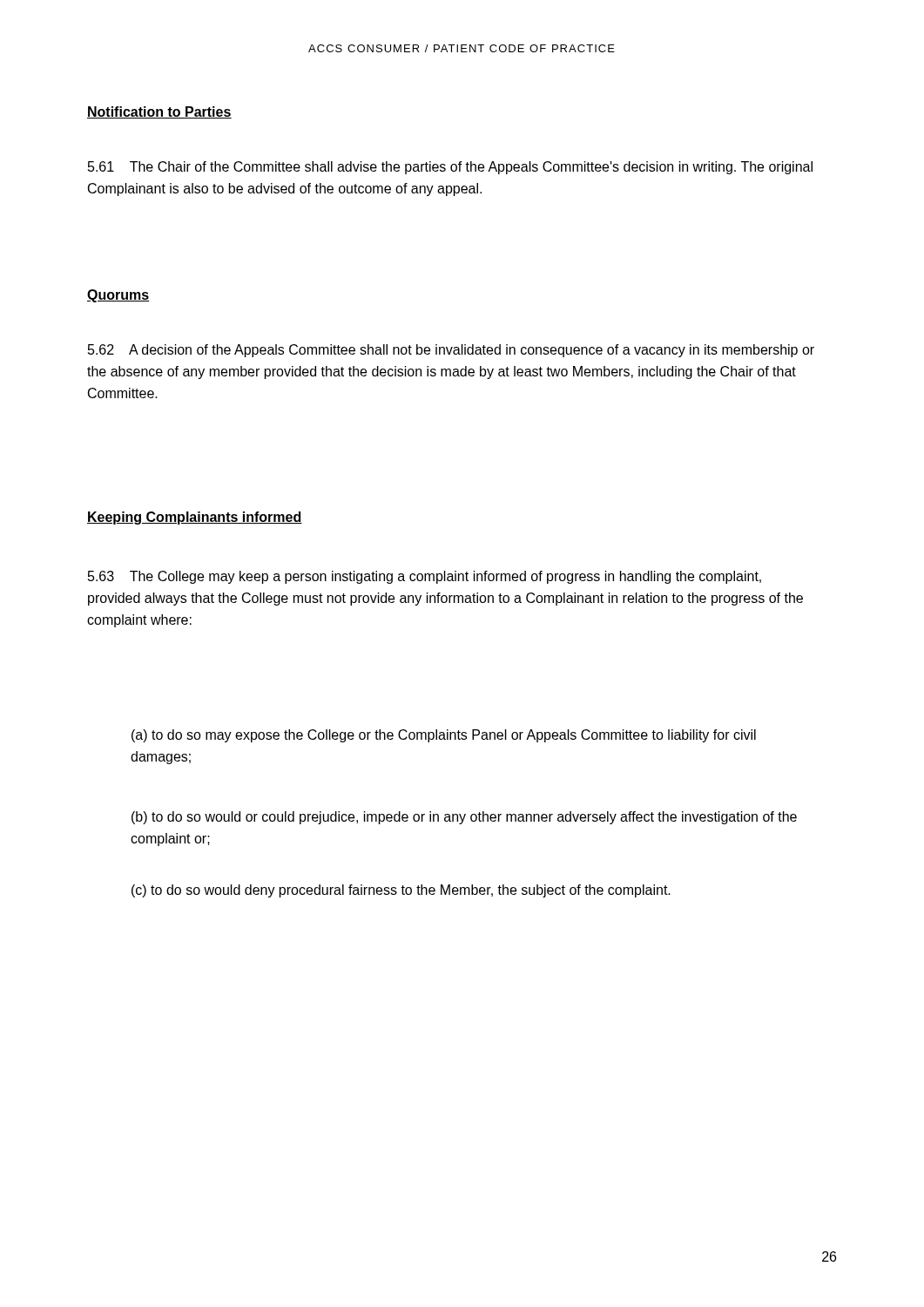The width and height of the screenshot is (924, 1307).
Task: Navigate to the block starting "(c) to do so would deny"
Action: 401,890
